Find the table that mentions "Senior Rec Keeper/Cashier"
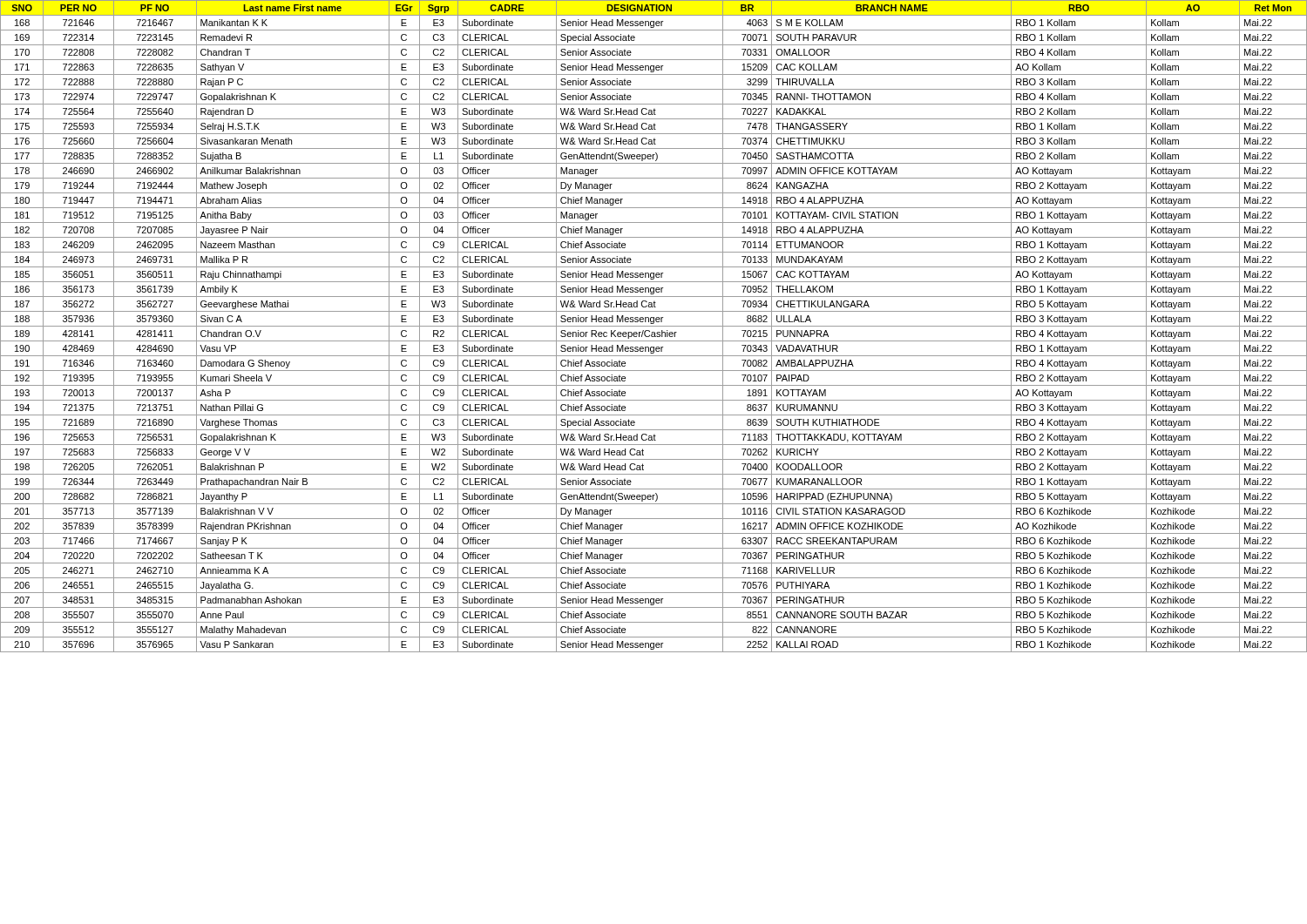1307x924 pixels. click(654, 462)
